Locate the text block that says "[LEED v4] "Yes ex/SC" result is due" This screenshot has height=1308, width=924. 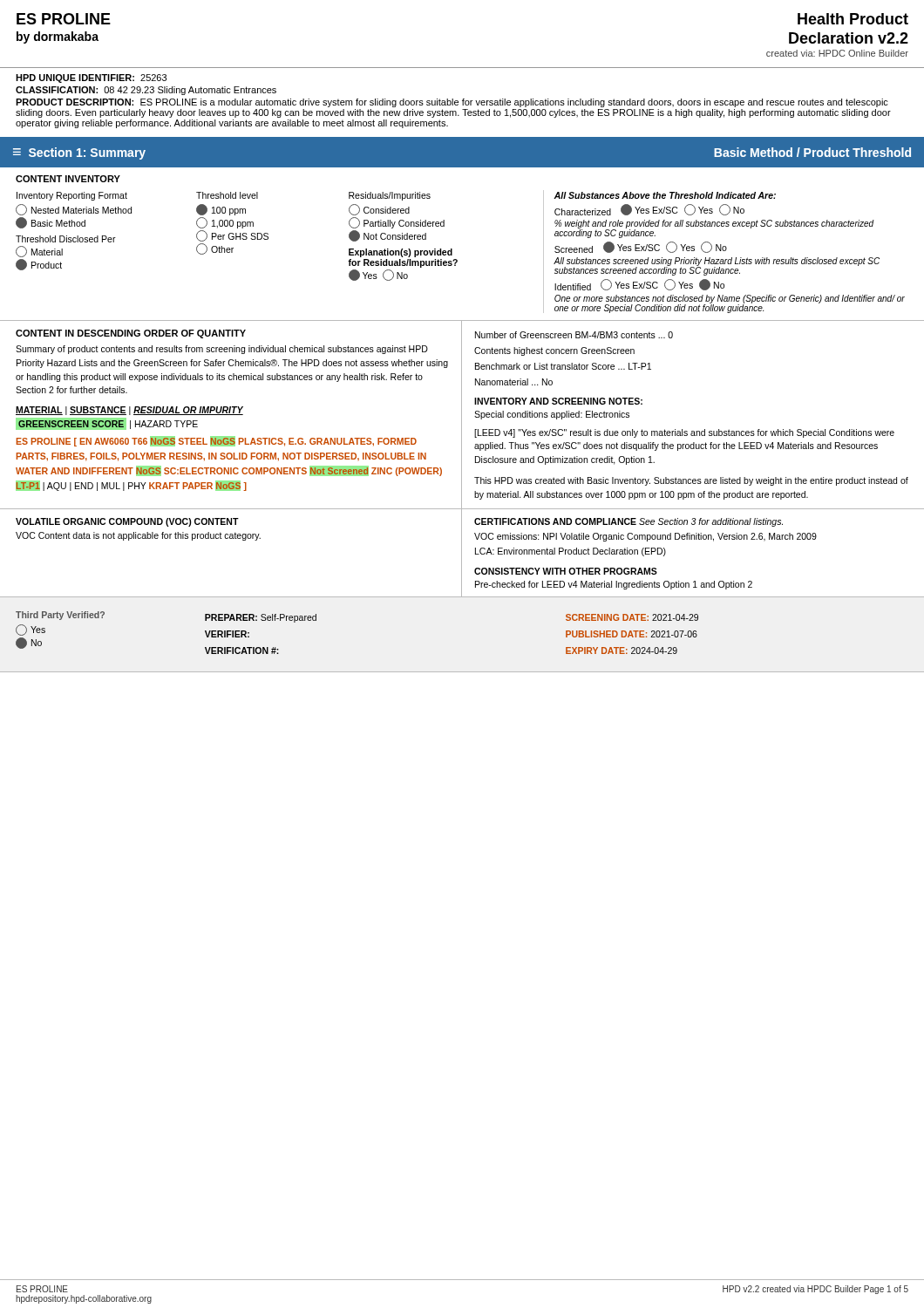tap(684, 446)
